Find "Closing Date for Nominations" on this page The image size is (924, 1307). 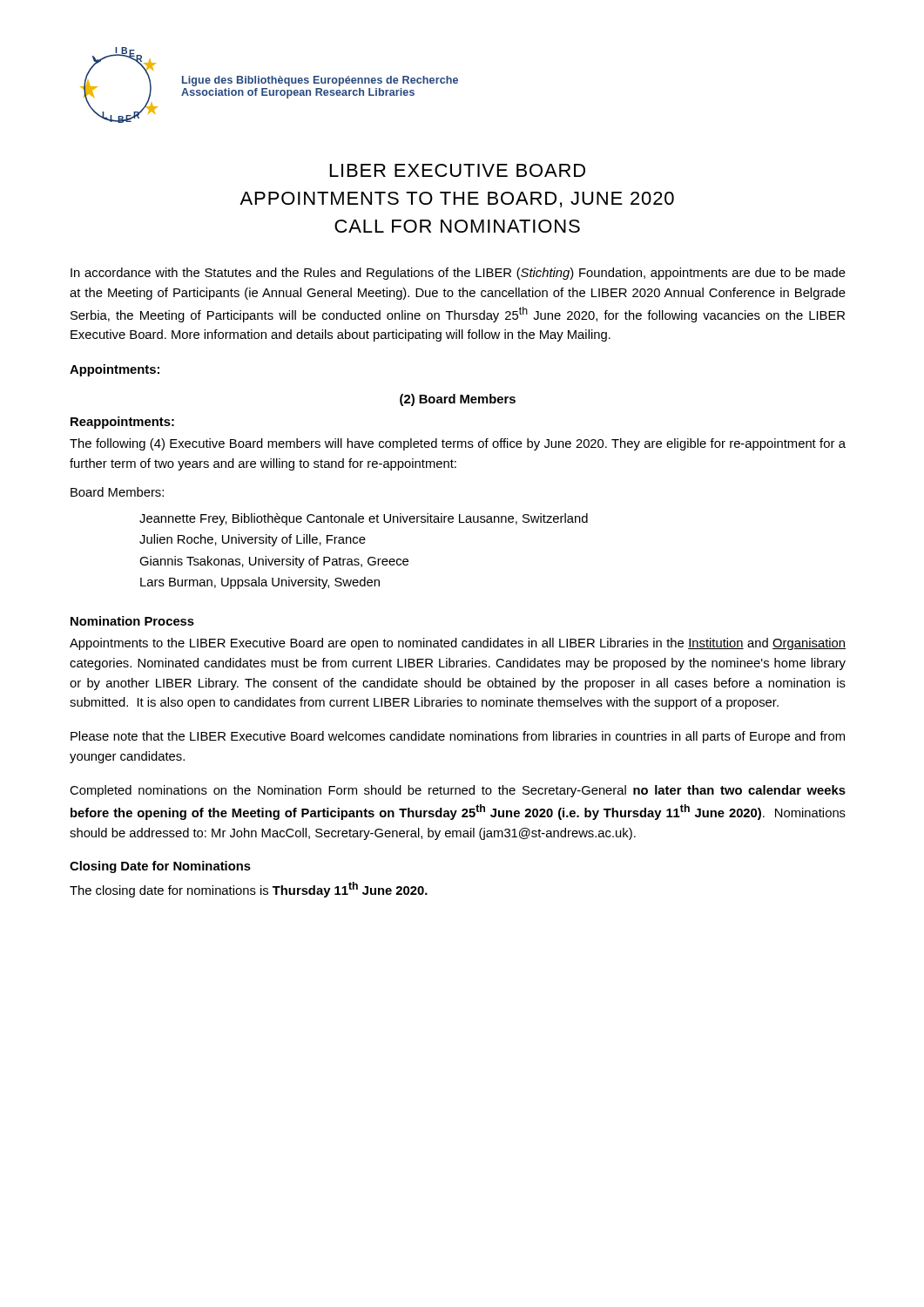[x=160, y=866]
